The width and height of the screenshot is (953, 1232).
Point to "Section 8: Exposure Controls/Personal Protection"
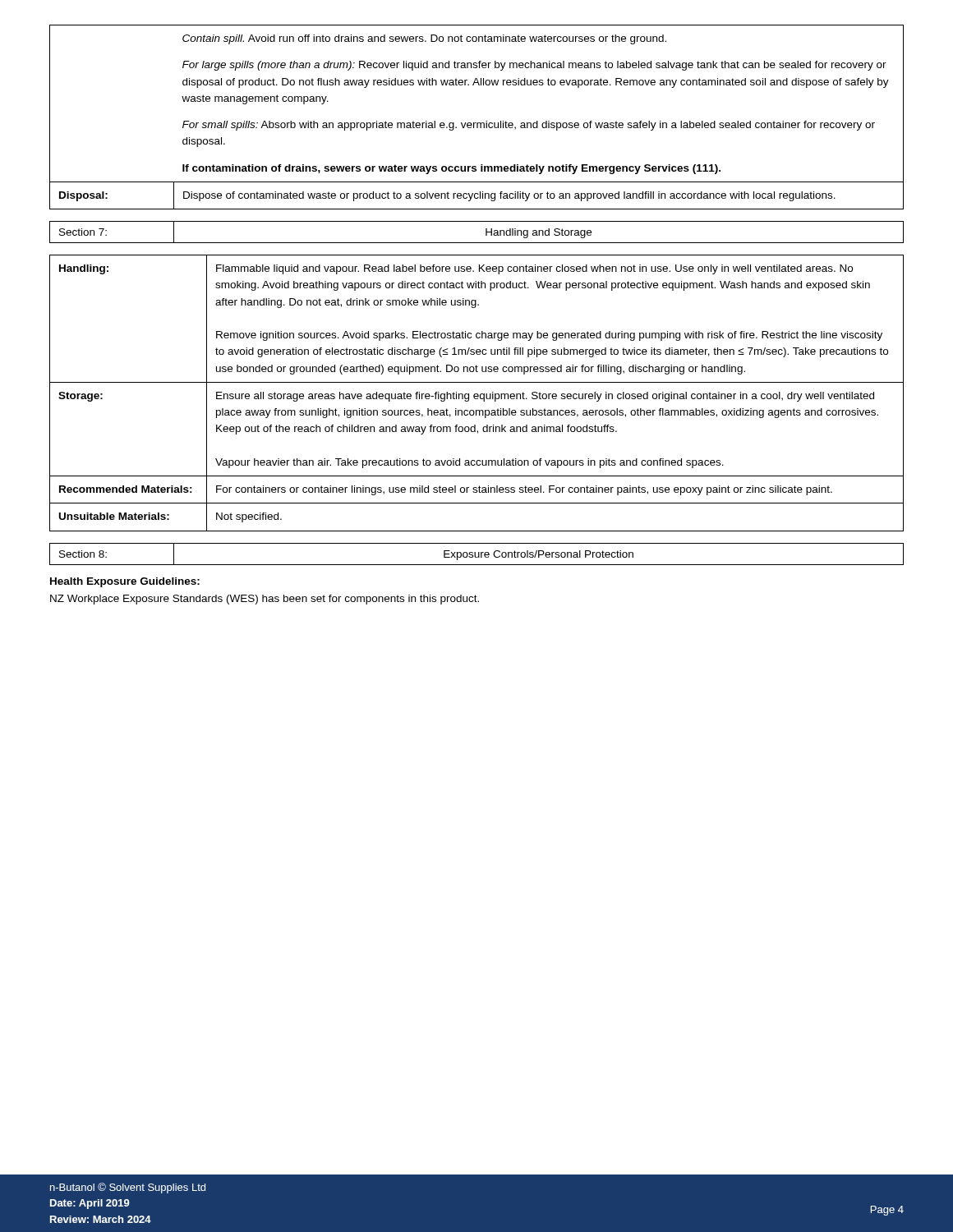(x=476, y=554)
